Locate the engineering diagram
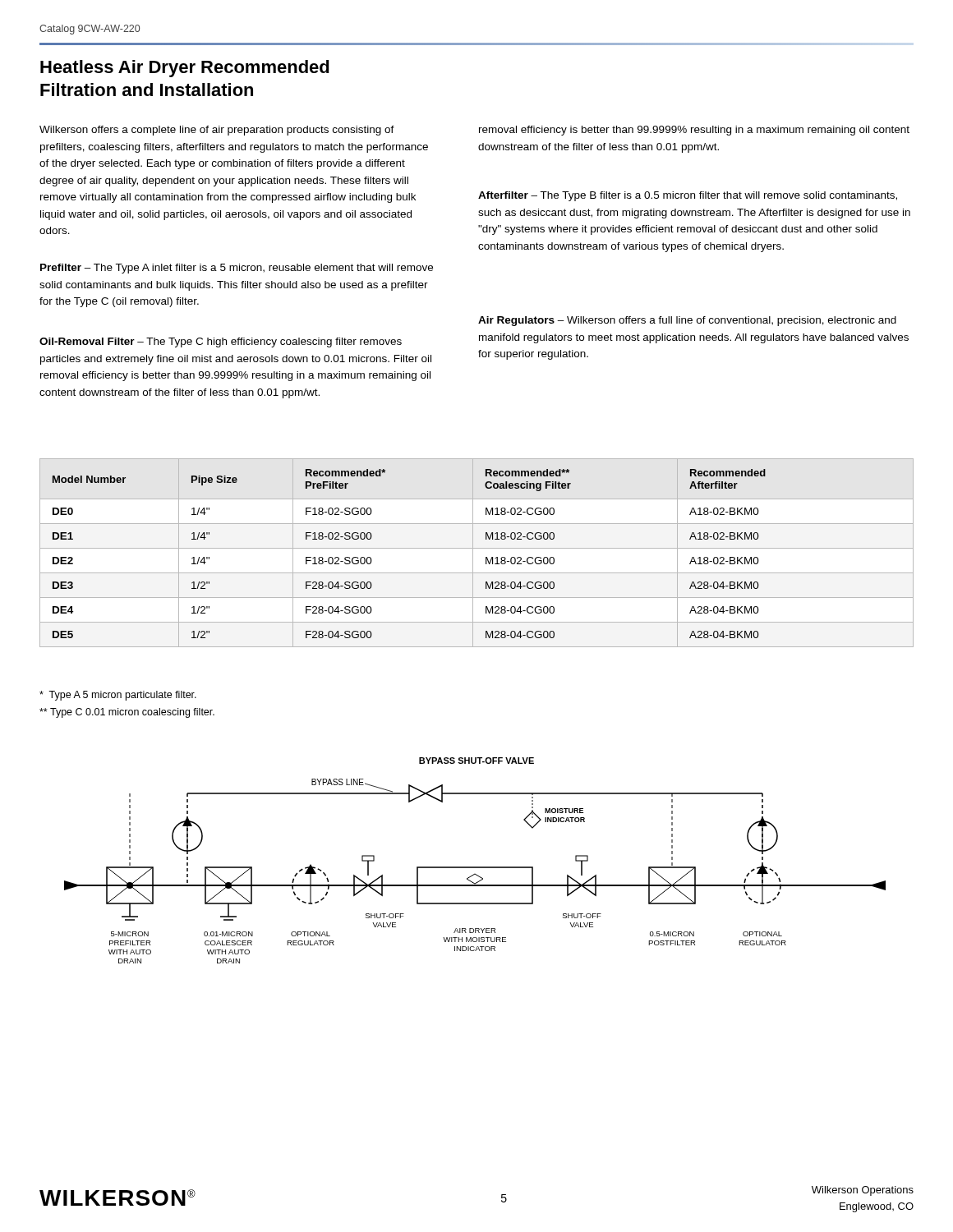Screen dimensions: 1232x953 (476, 898)
